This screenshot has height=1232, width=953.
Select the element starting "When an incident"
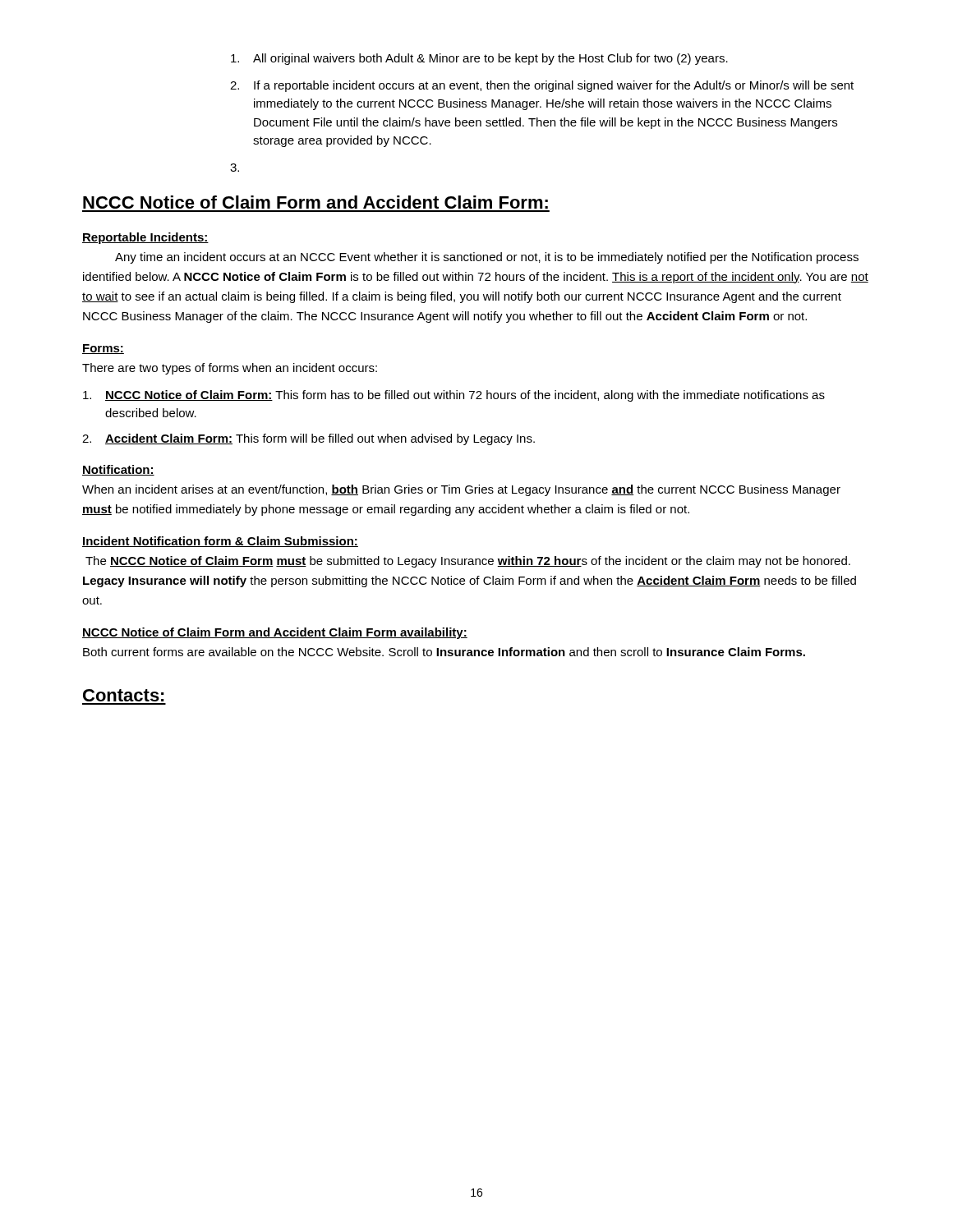click(x=461, y=499)
